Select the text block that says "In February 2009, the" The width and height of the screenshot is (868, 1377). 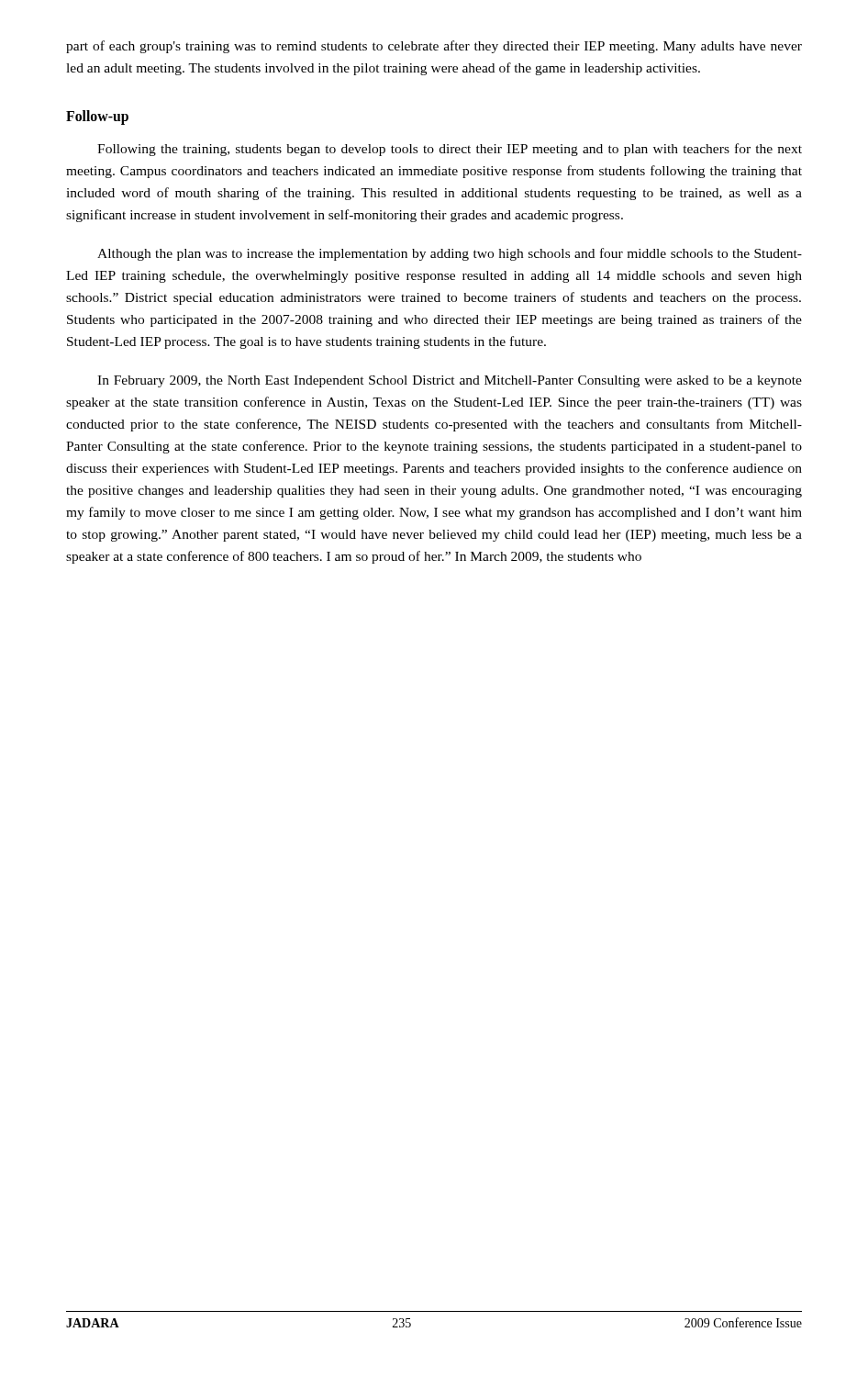click(434, 468)
